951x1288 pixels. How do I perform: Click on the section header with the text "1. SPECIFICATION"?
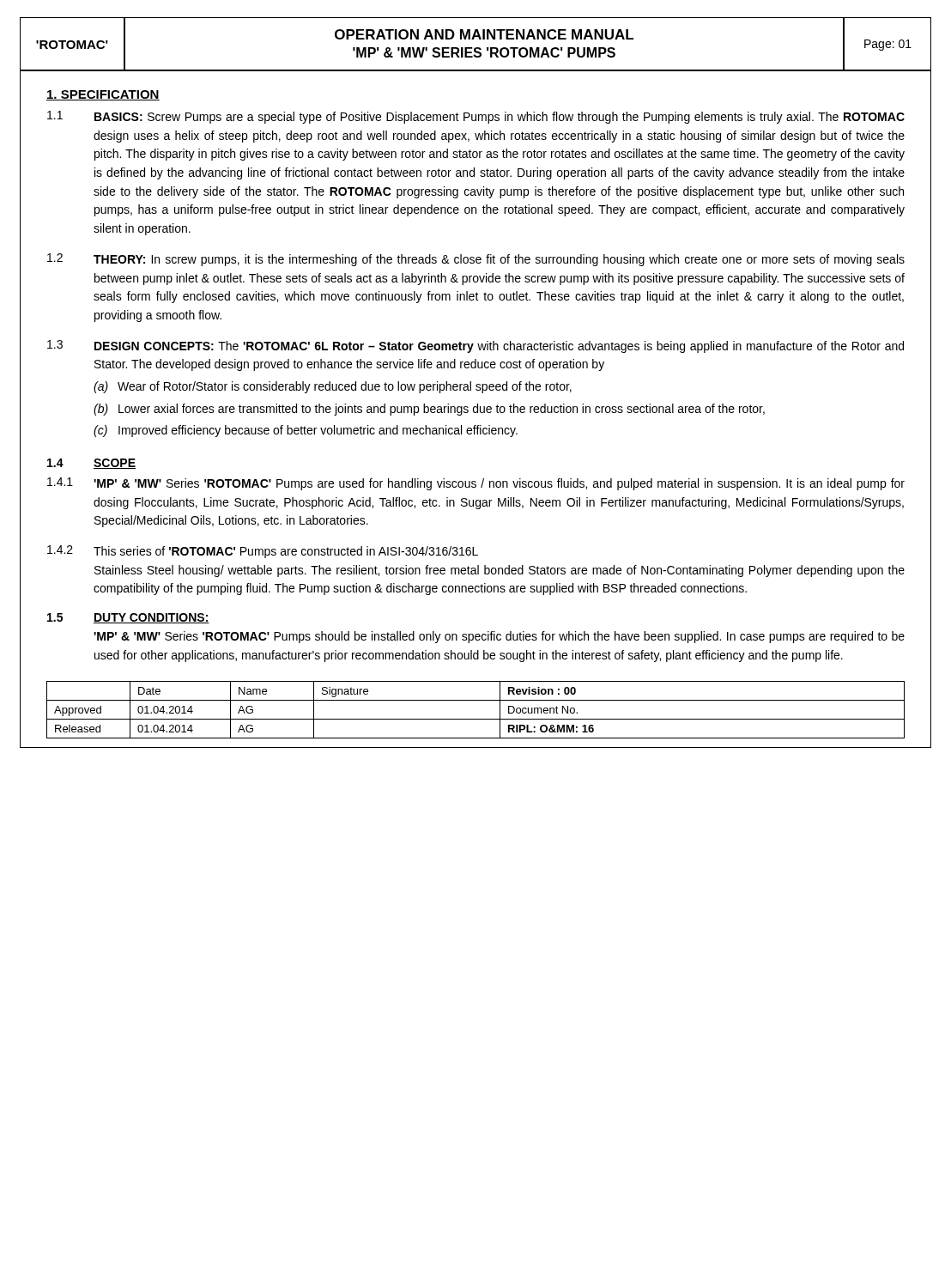pos(103,94)
